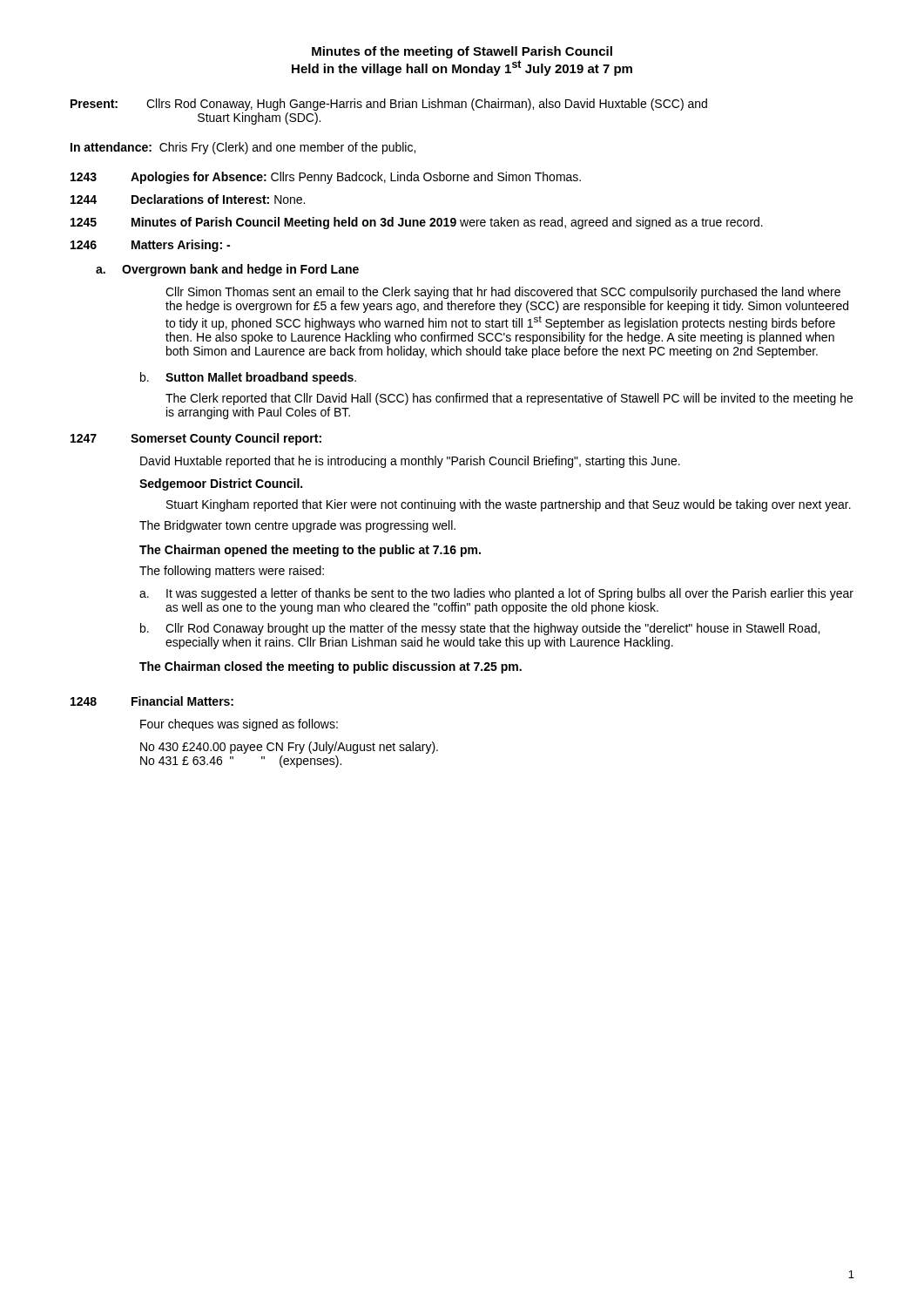Viewport: 924px width, 1307px height.
Task: Click on the text block with the text "The Clerk reported that Cllr"
Action: tap(509, 405)
